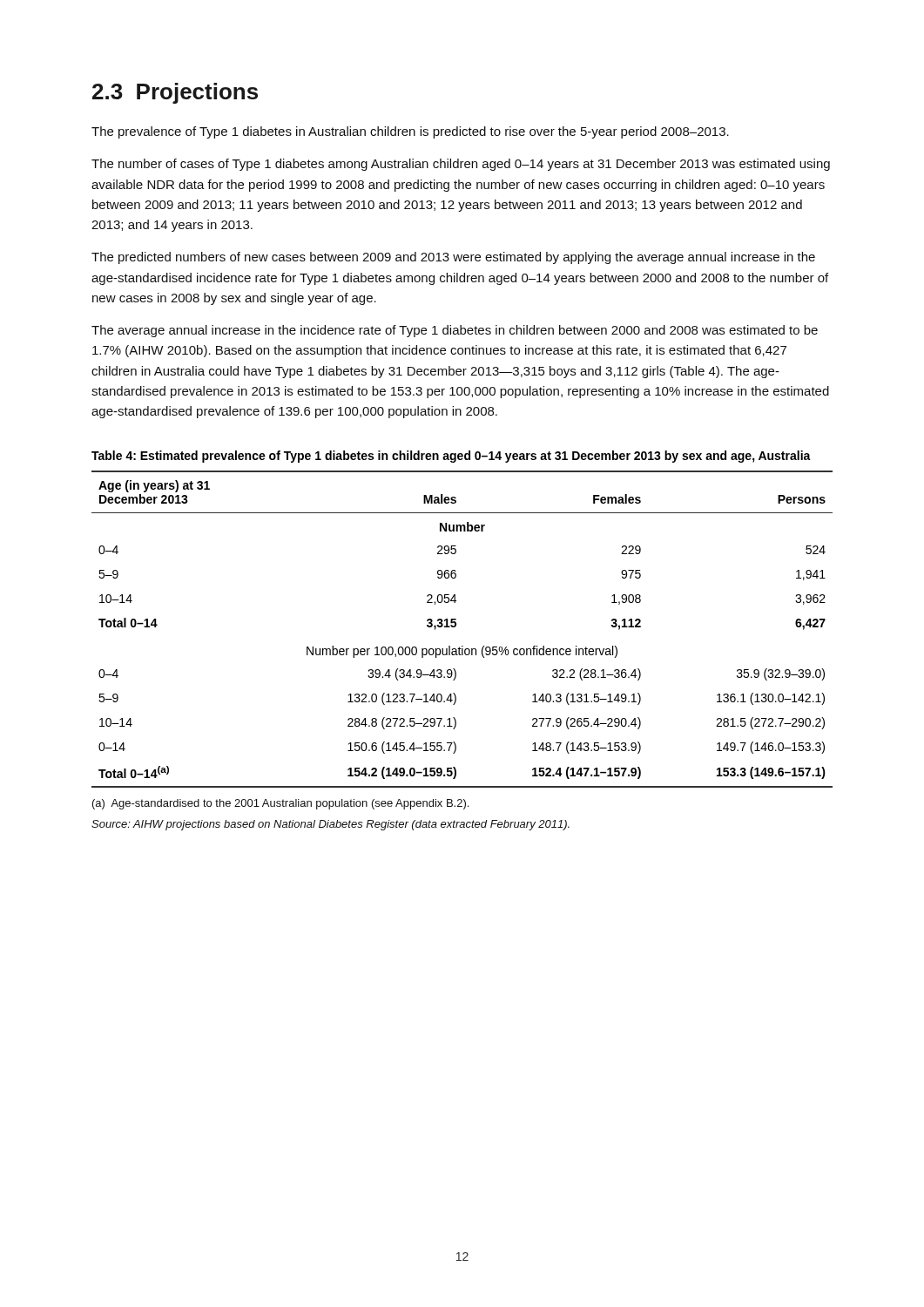The width and height of the screenshot is (924, 1307).
Task: Select the table that reads "150.6 (145.4–155.7)"
Action: pyautogui.click(x=462, y=629)
